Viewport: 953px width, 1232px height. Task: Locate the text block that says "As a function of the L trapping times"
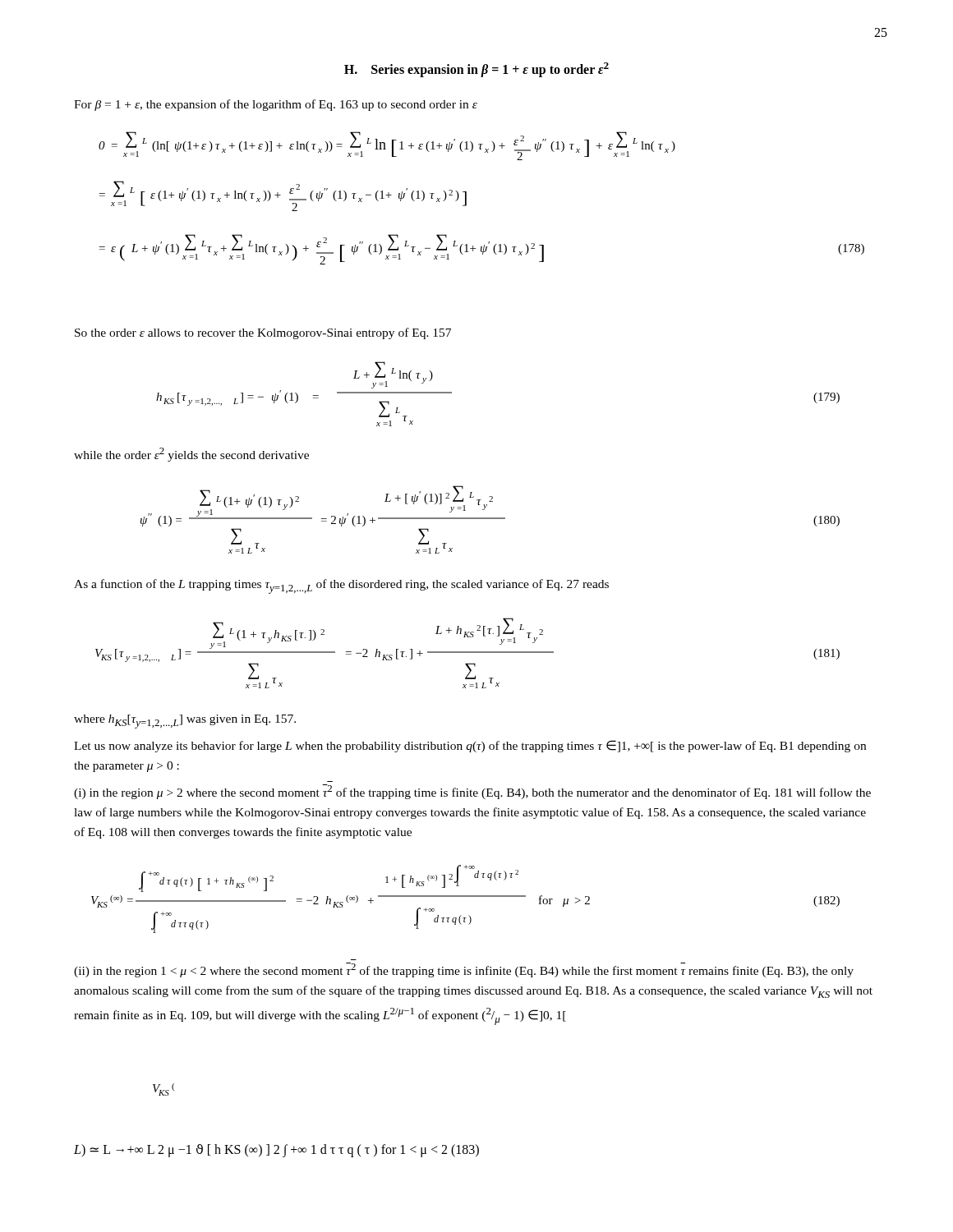click(342, 585)
